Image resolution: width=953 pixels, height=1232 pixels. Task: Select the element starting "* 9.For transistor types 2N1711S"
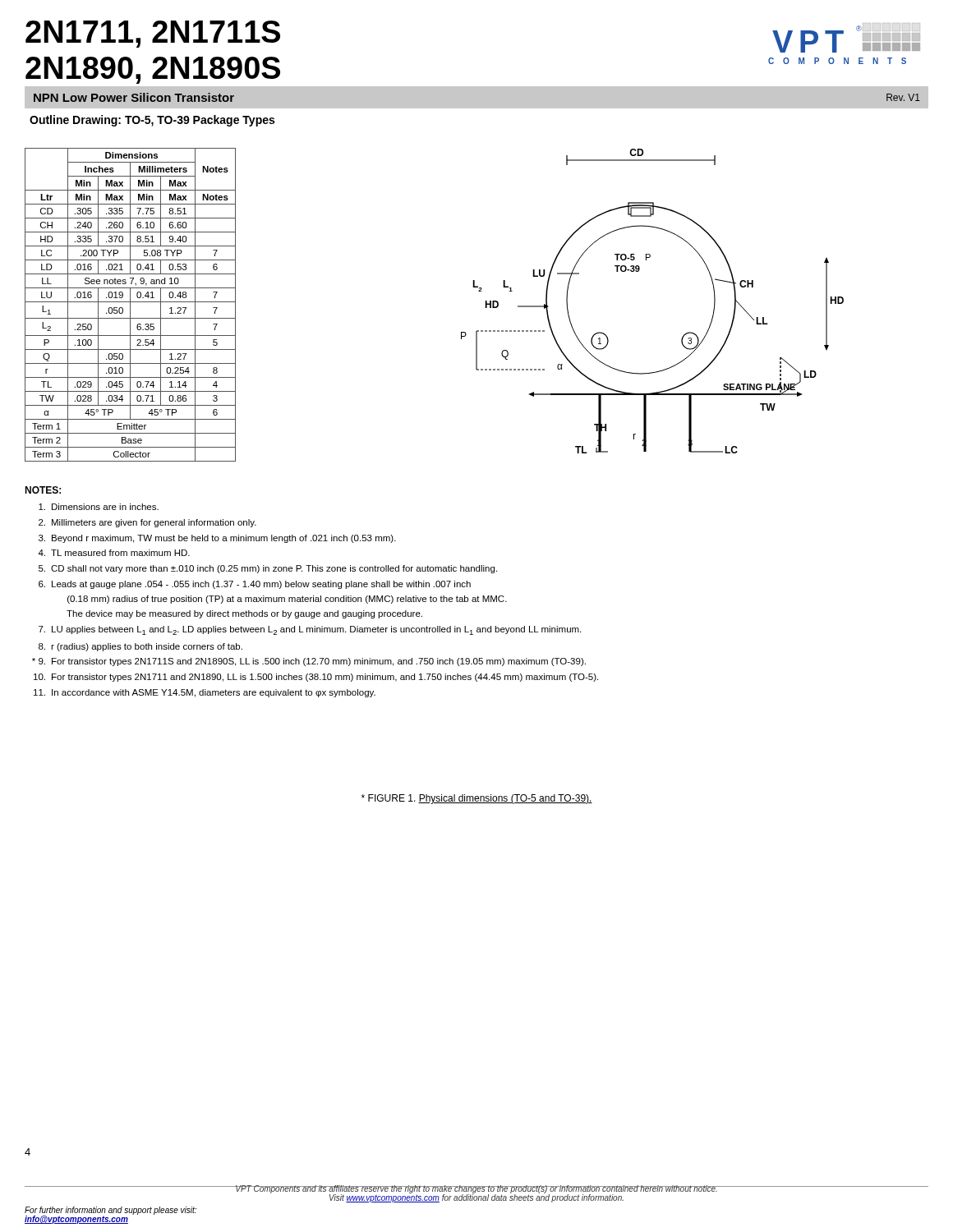coord(306,662)
